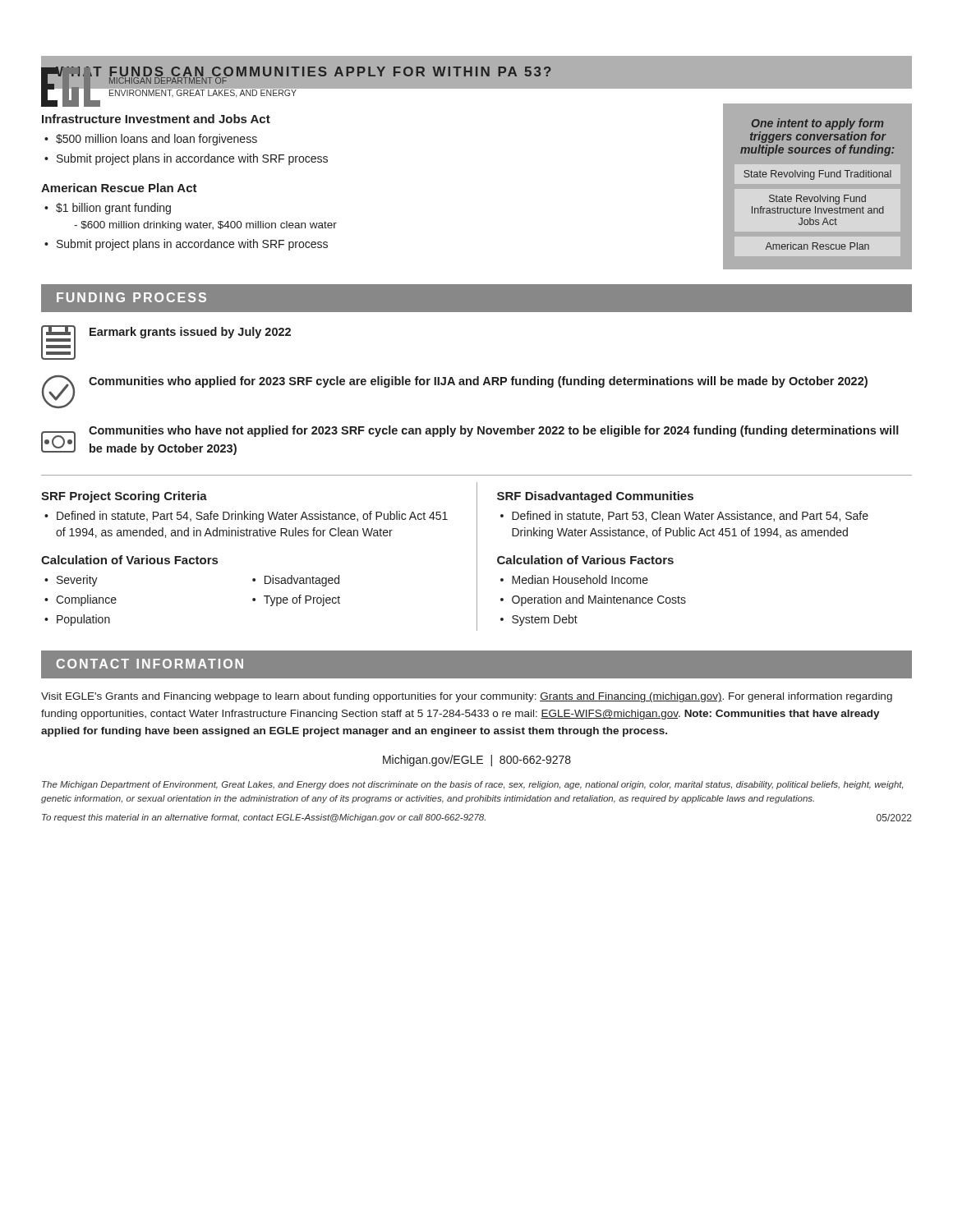Select the text block starting "Infrastructure Investment and Jobs Act"

[156, 119]
